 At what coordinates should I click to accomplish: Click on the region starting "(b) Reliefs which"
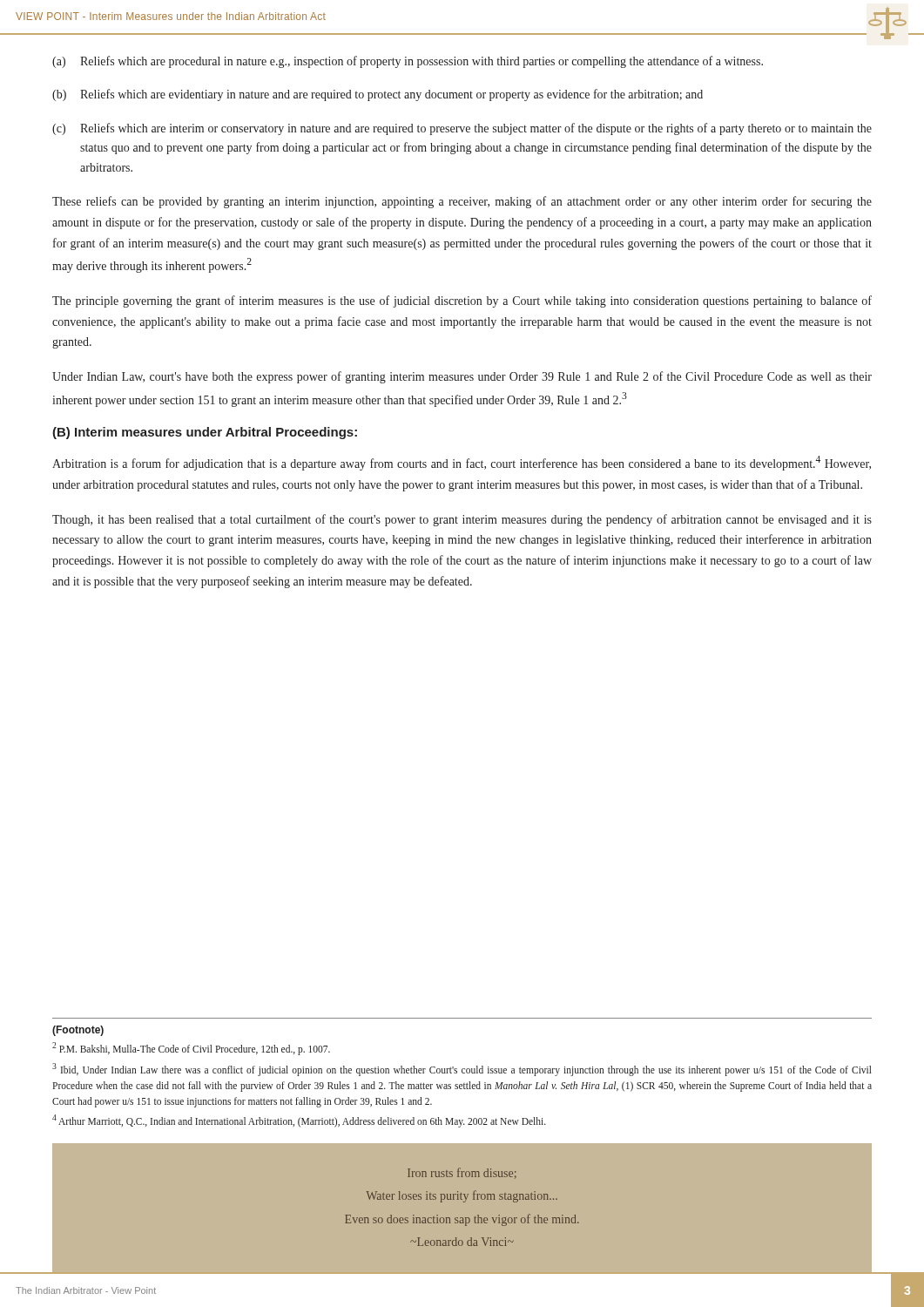click(x=462, y=95)
